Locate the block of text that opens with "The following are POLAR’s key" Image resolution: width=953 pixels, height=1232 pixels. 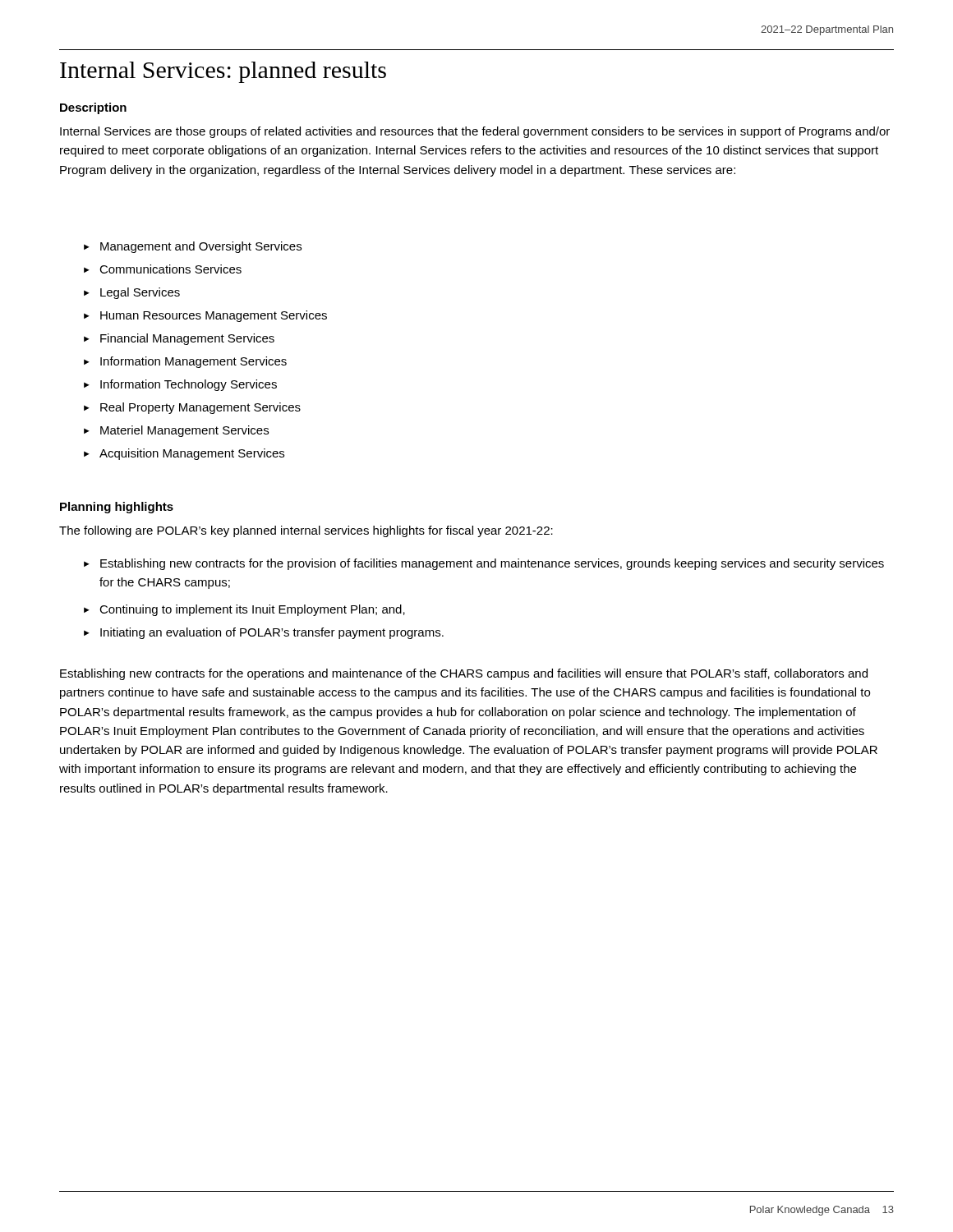[x=306, y=530]
